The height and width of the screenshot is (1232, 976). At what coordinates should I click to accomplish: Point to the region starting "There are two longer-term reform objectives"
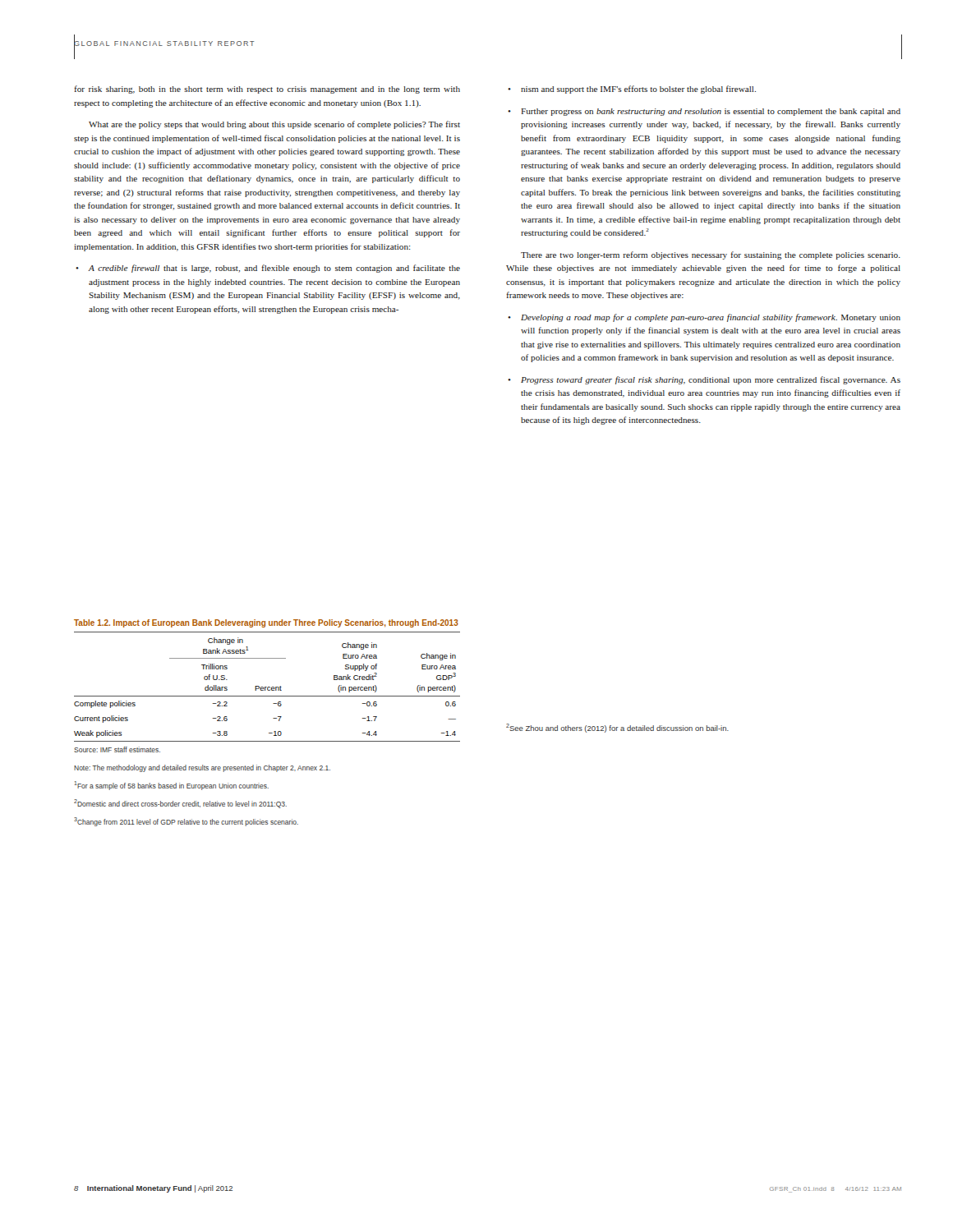(x=703, y=275)
